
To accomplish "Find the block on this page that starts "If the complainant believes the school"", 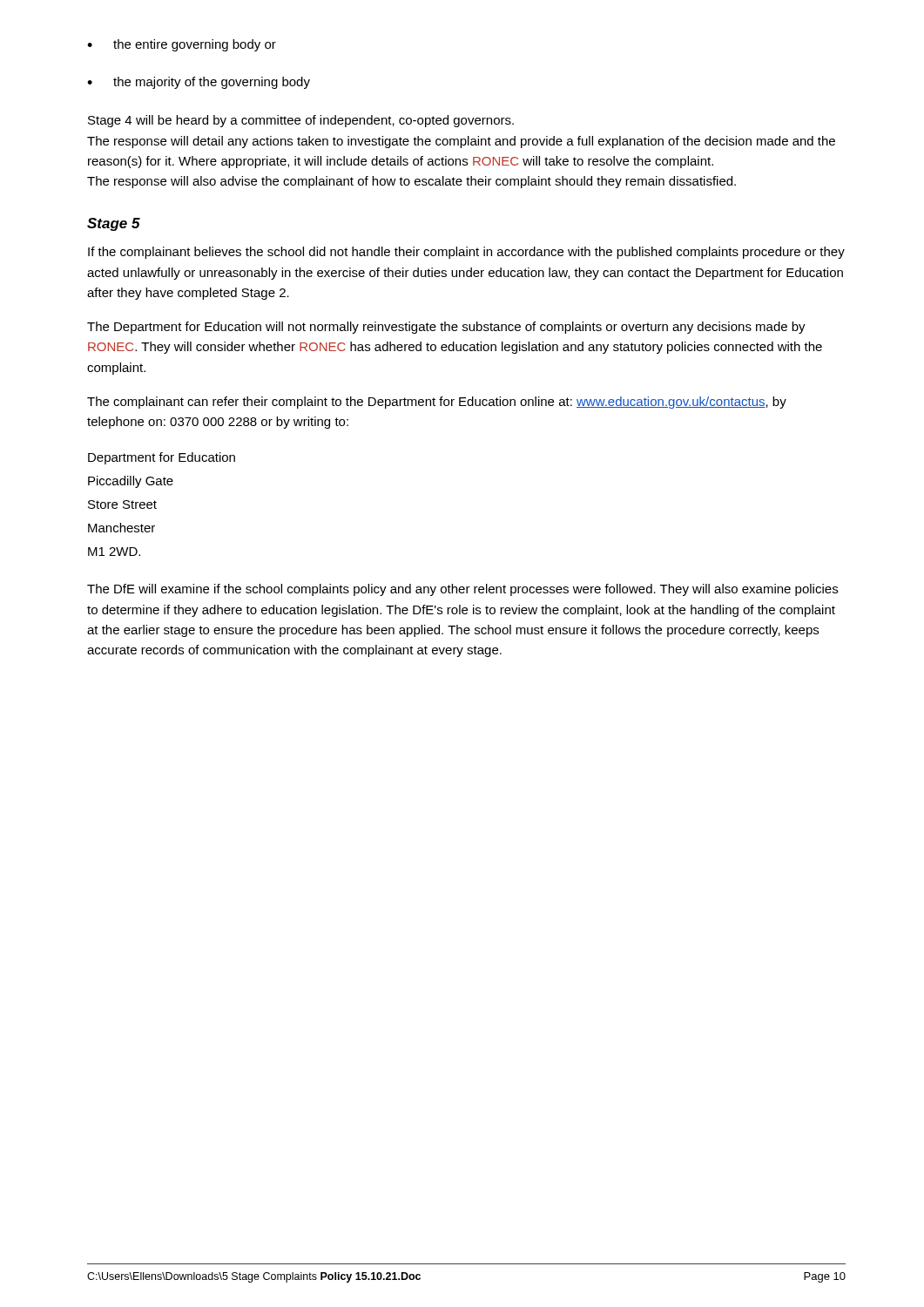I will [x=466, y=272].
